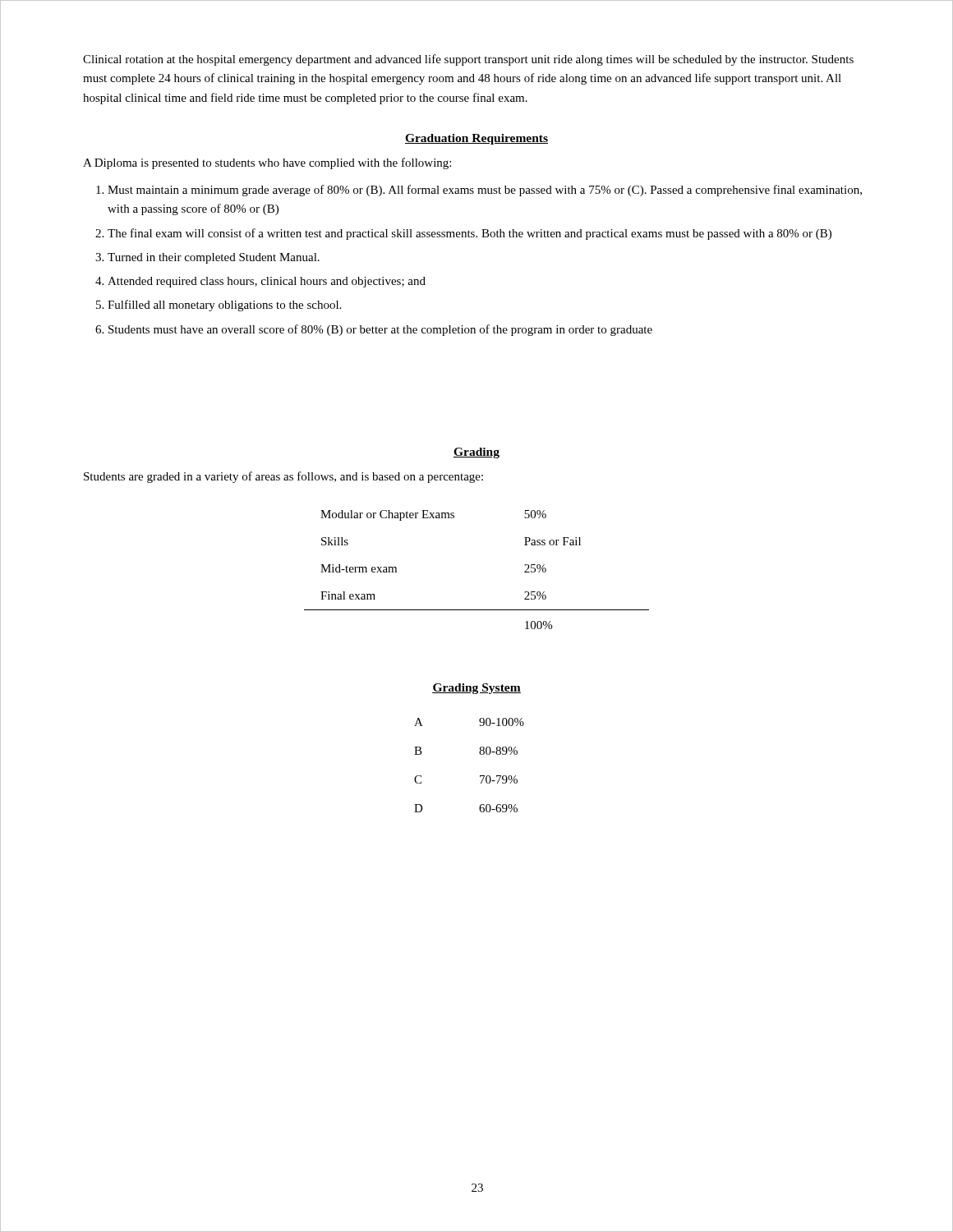Find the text block that reads "Clinical rotation at the hospital emergency"
This screenshot has height=1232, width=953.
[468, 78]
